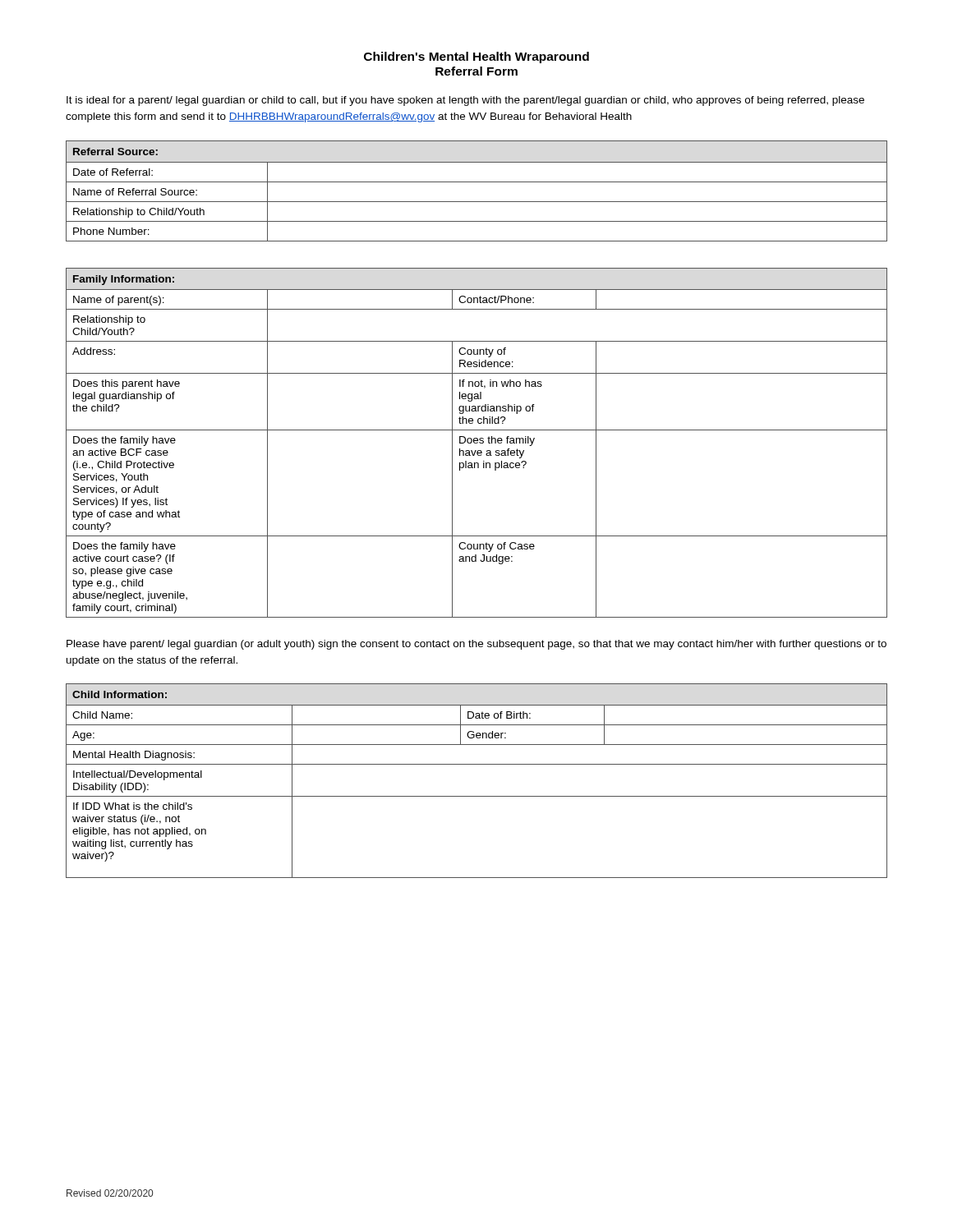The height and width of the screenshot is (1232, 953).
Task: Find the table that mentions "Name of Referral"
Action: pyautogui.click(x=476, y=191)
